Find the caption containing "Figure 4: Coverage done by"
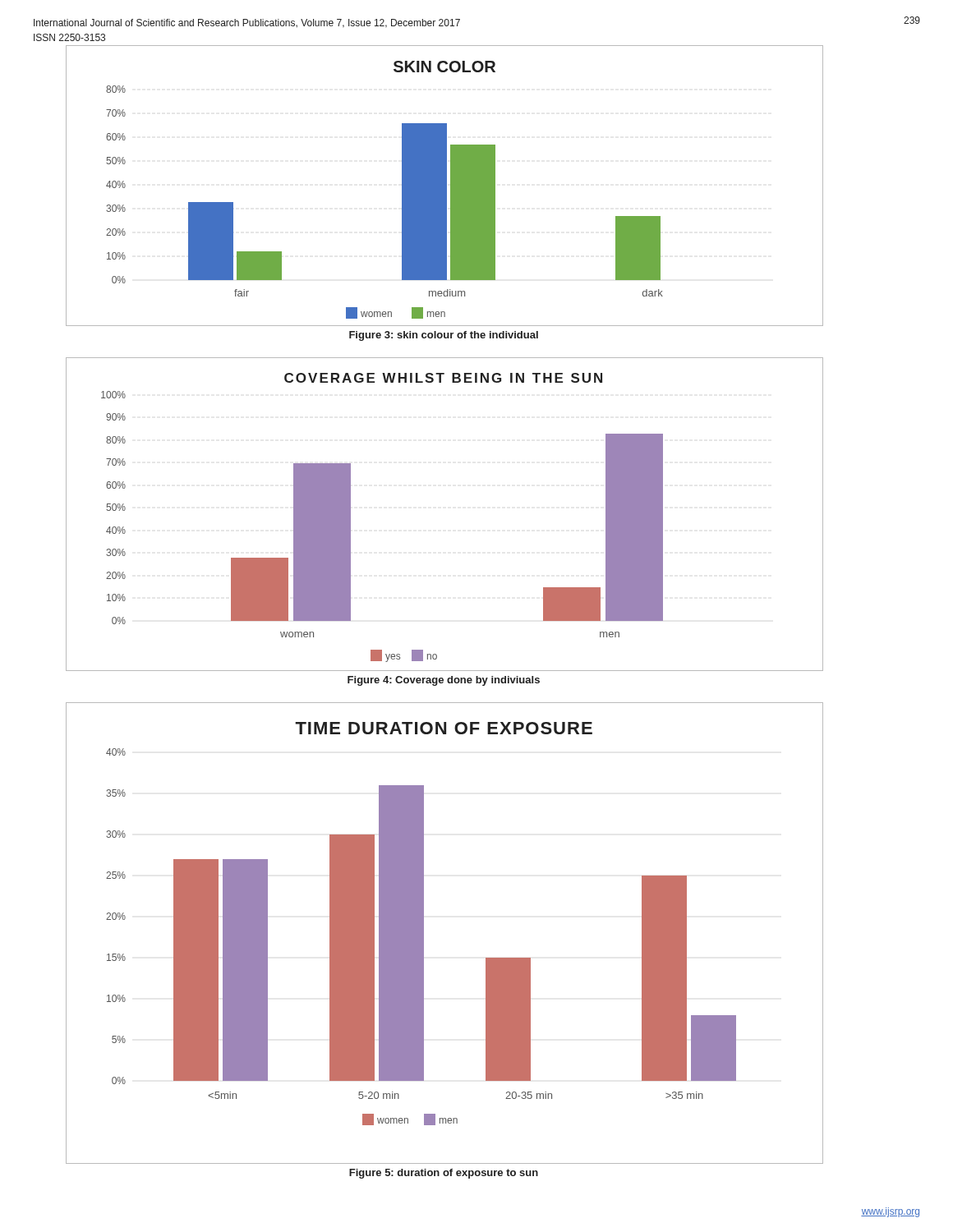 [444, 680]
